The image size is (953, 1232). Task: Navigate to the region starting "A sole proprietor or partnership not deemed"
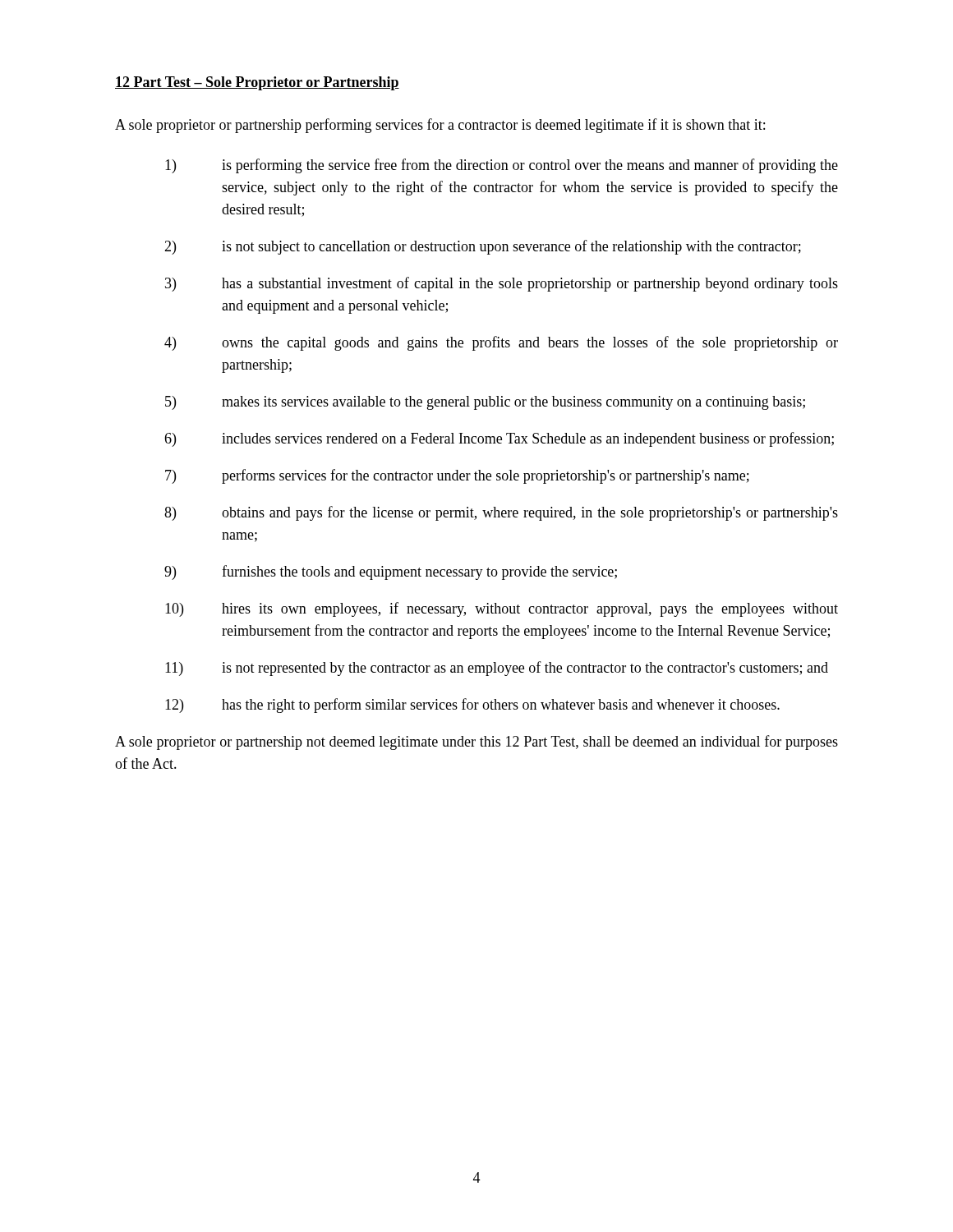click(476, 753)
